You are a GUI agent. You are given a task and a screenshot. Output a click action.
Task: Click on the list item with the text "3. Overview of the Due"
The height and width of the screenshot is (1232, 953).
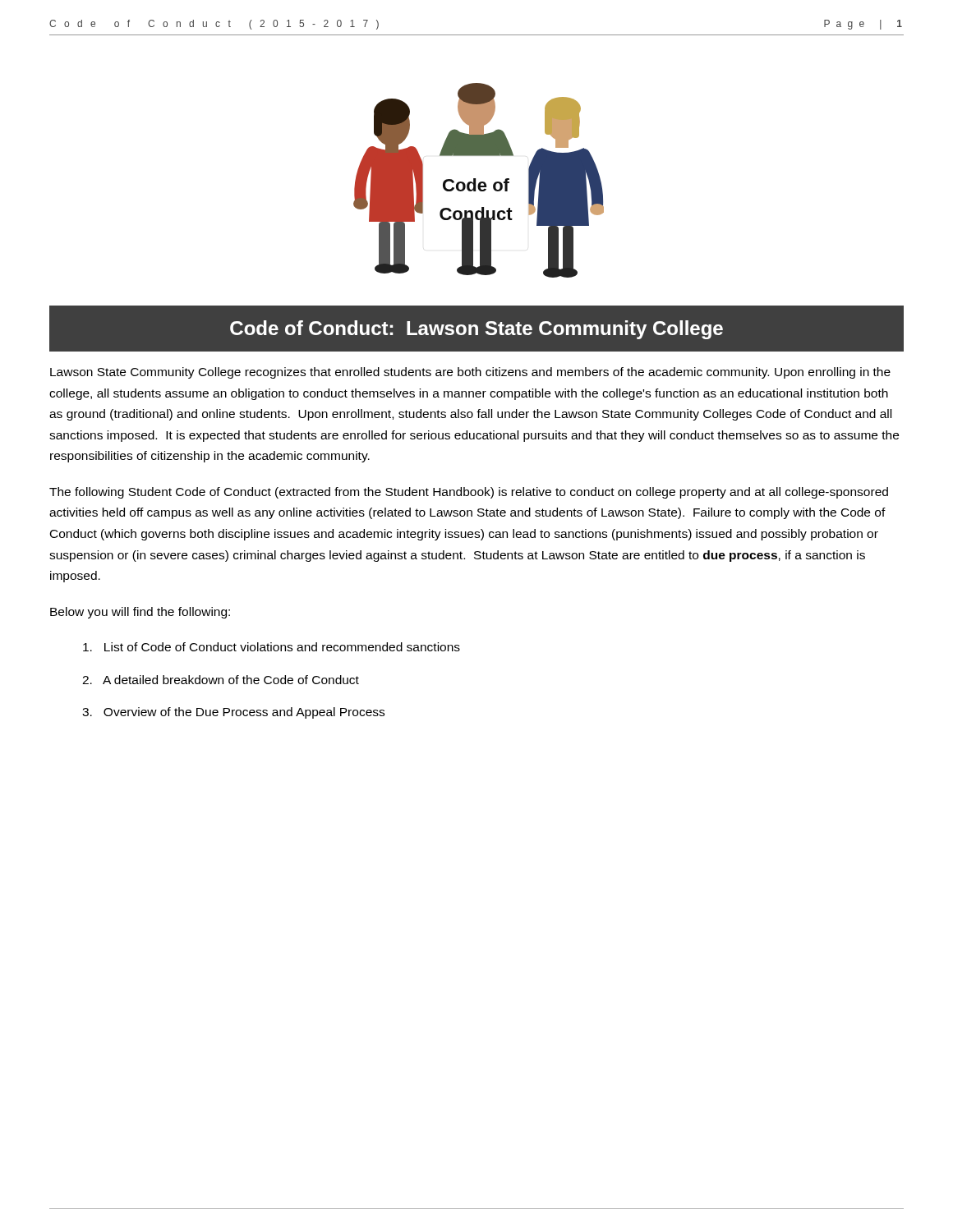[x=234, y=712]
